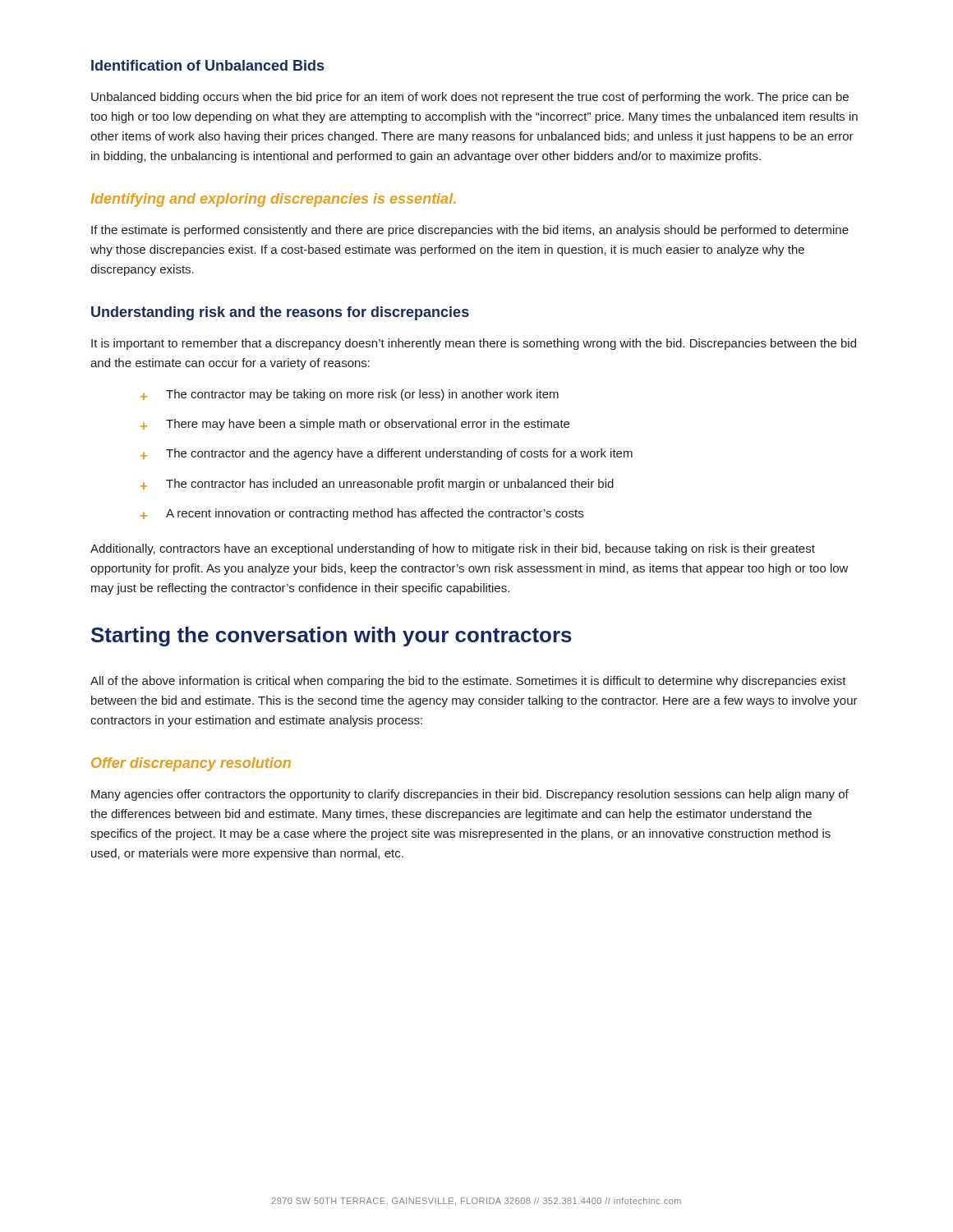Find "Identification of Unbalanced Bids" on this page
Screen dimensions: 1232x953
(x=207, y=66)
